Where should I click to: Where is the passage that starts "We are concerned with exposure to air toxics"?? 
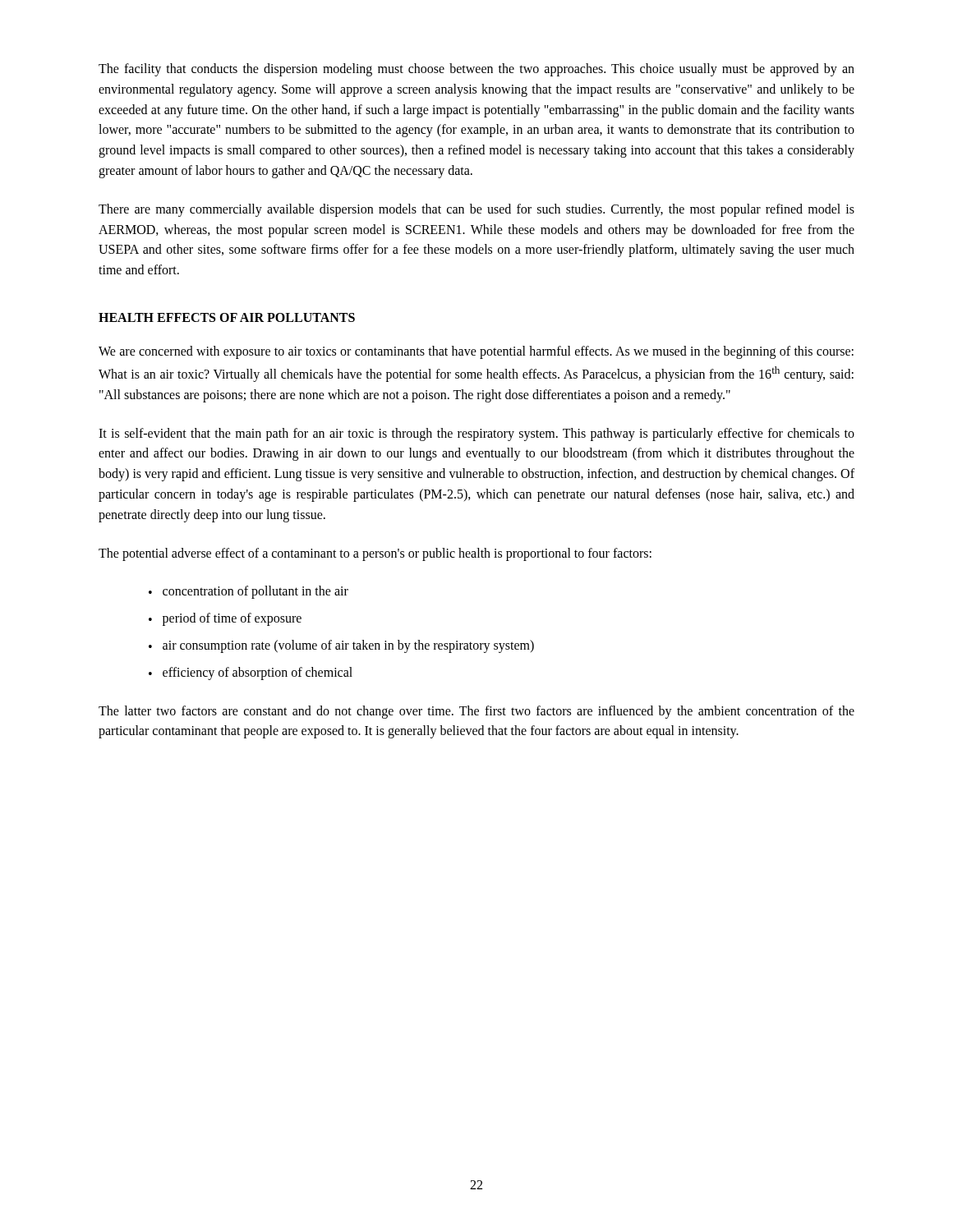(476, 373)
